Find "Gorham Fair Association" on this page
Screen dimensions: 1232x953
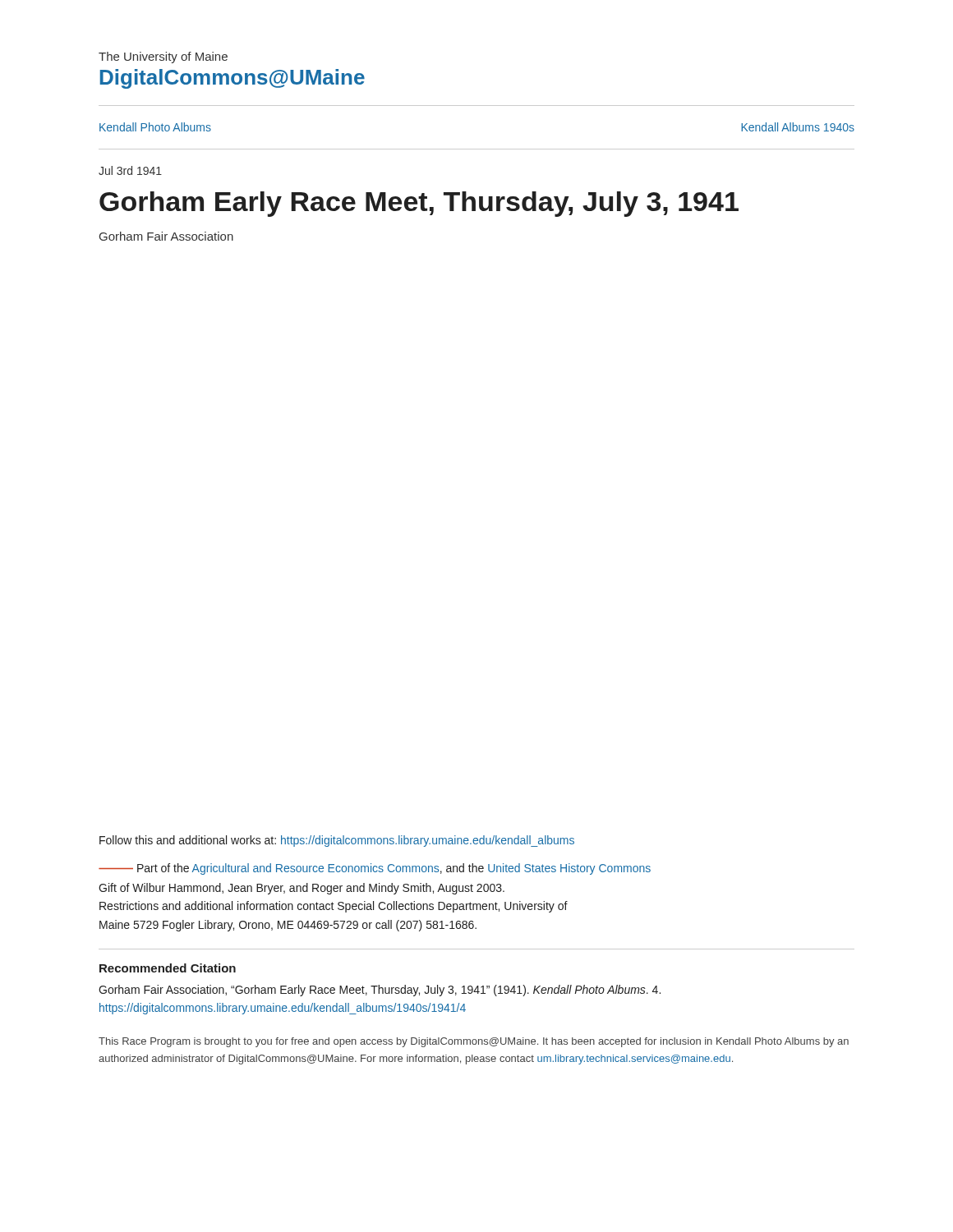click(166, 236)
